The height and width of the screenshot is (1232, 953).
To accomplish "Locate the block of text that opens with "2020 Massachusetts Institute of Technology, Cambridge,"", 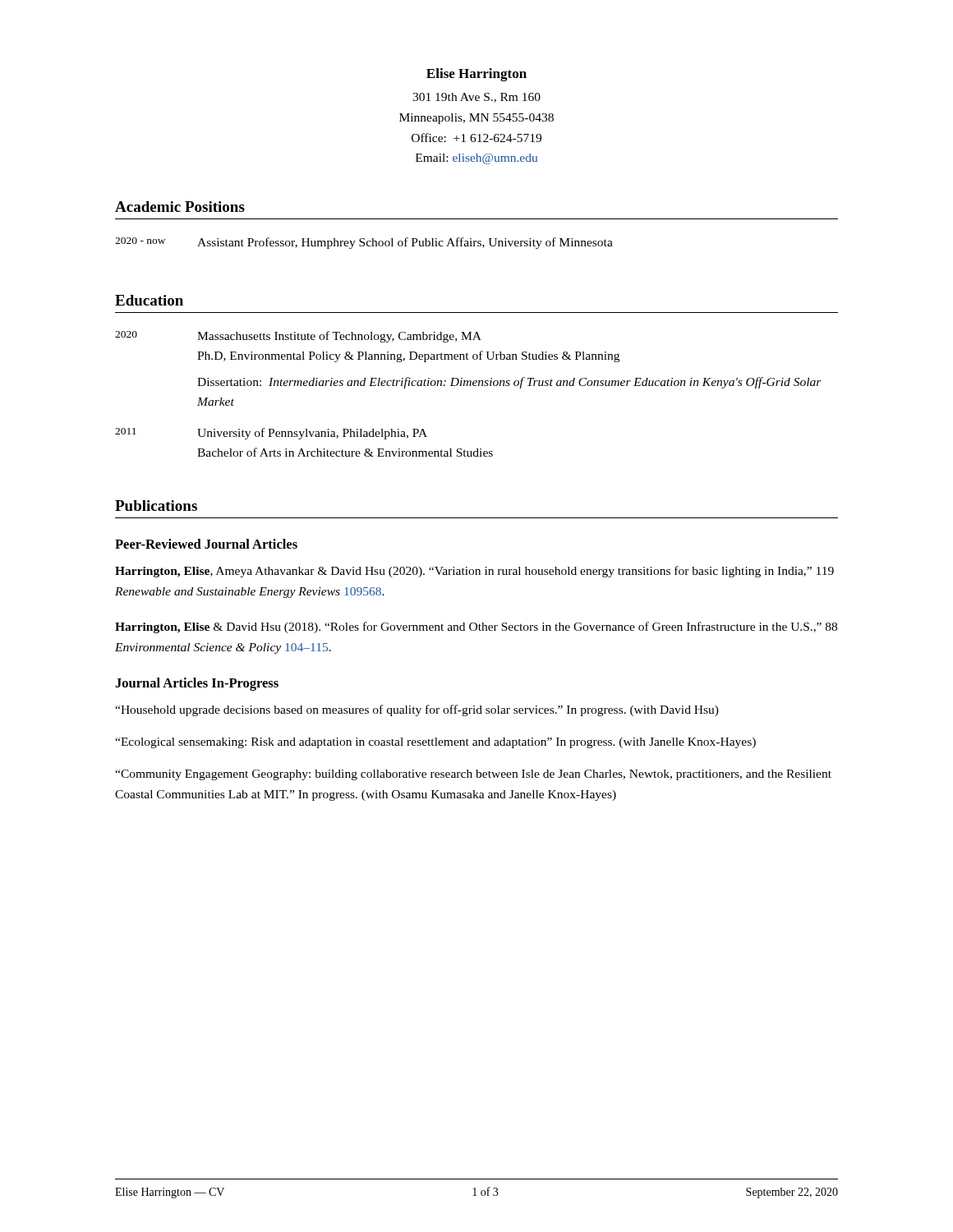I will pos(476,369).
